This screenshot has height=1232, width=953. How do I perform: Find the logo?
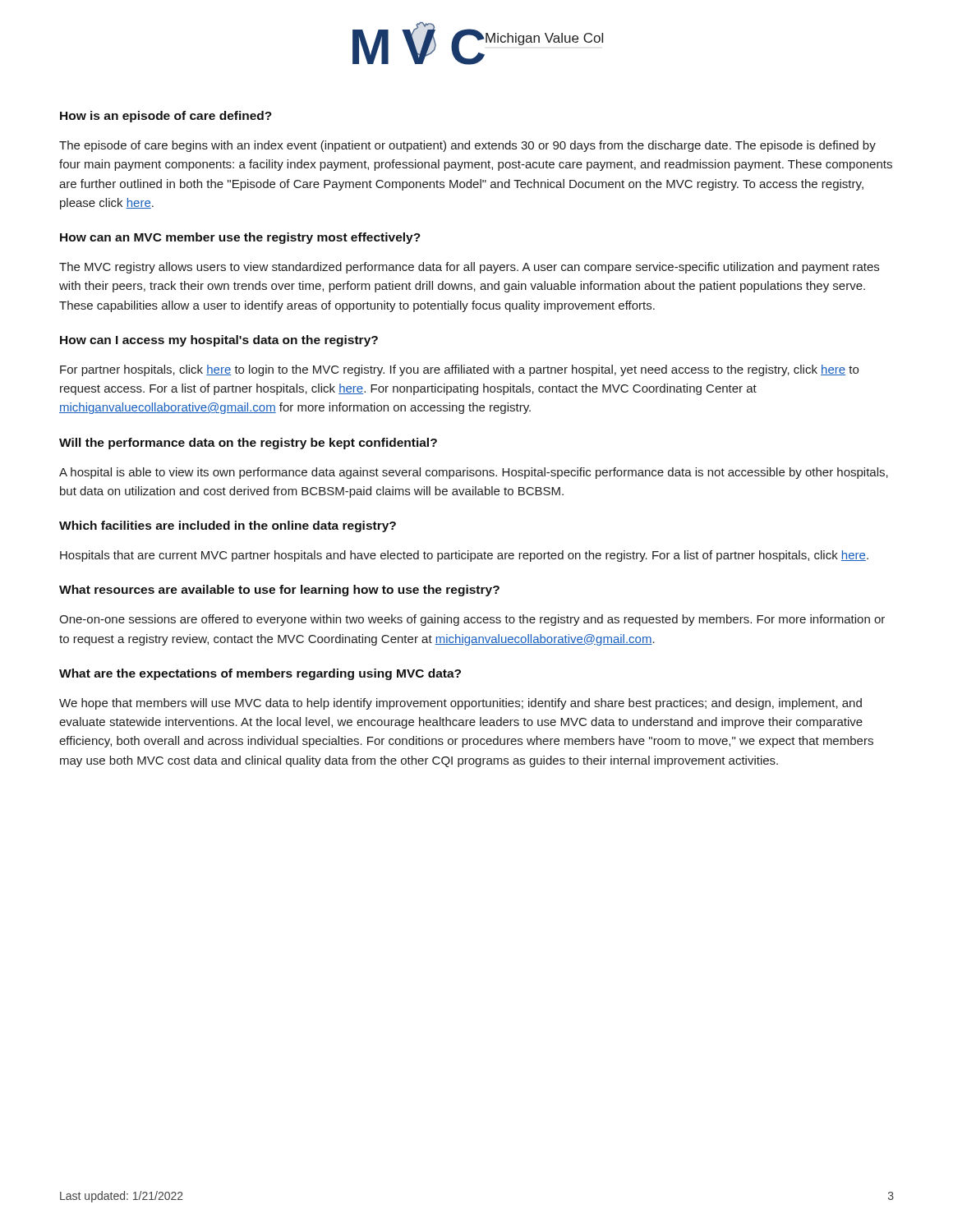(x=476, y=47)
